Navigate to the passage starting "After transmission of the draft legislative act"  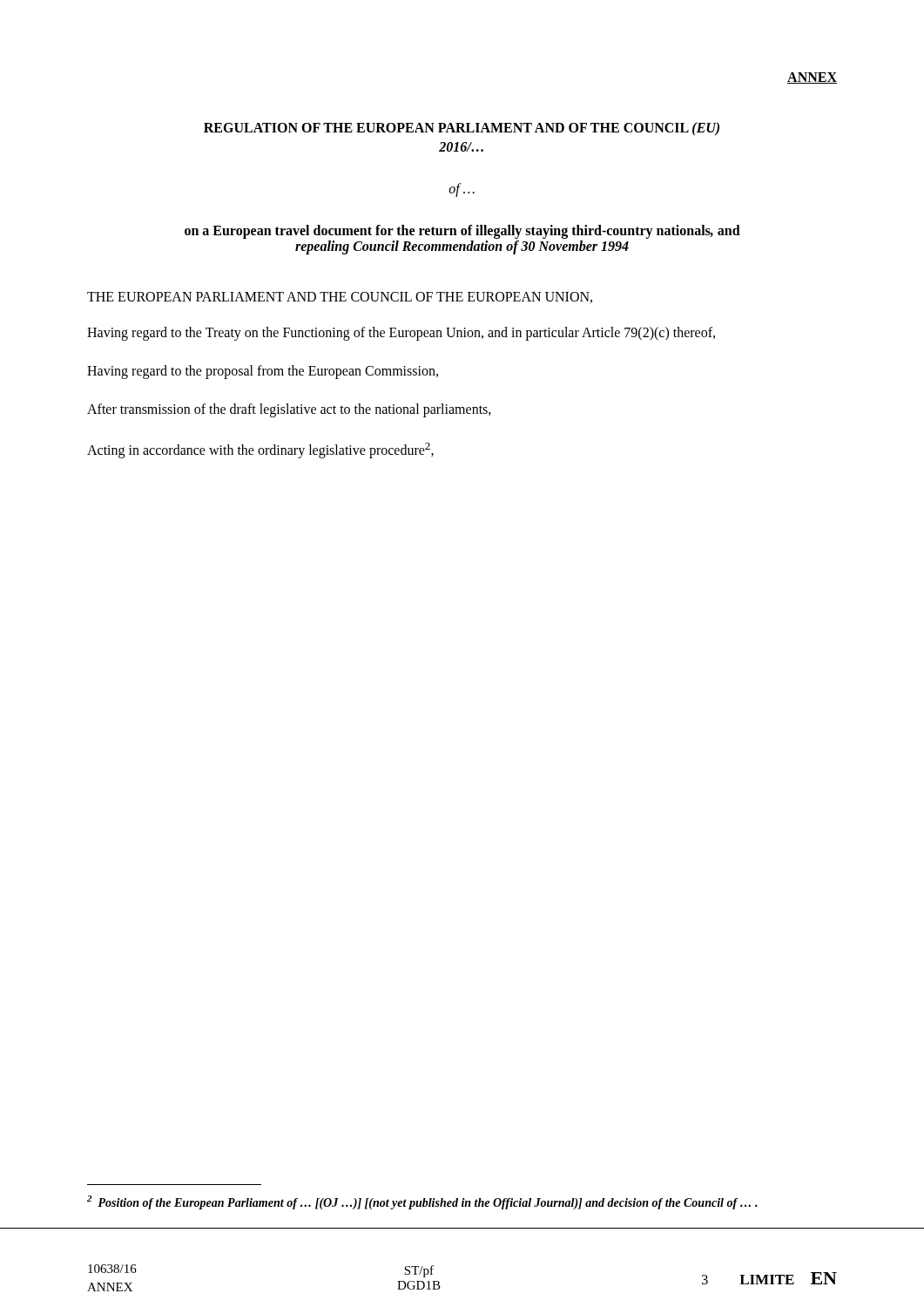click(289, 409)
